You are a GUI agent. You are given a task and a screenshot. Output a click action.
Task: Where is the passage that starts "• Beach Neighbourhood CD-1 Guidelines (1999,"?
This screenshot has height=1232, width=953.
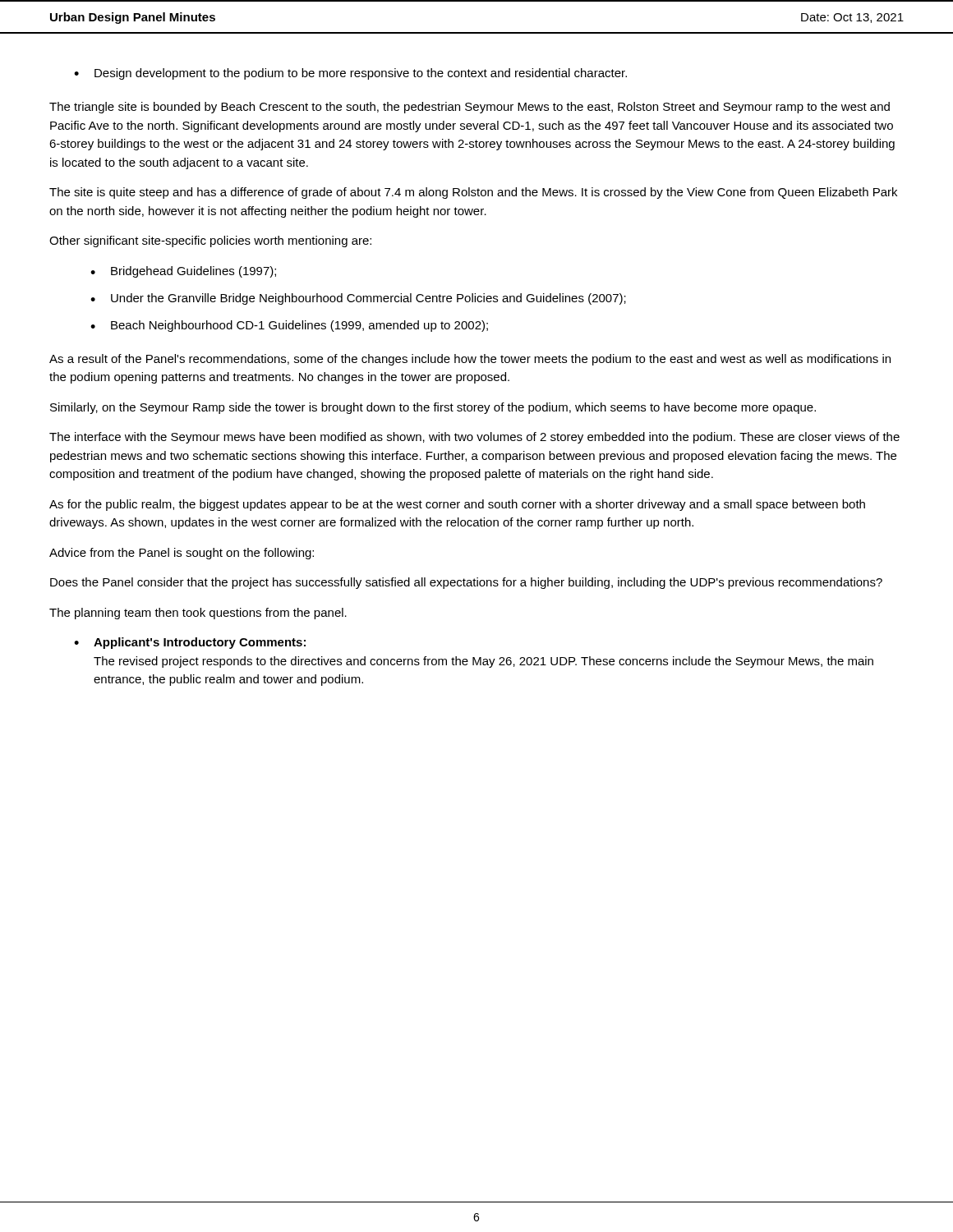point(290,327)
